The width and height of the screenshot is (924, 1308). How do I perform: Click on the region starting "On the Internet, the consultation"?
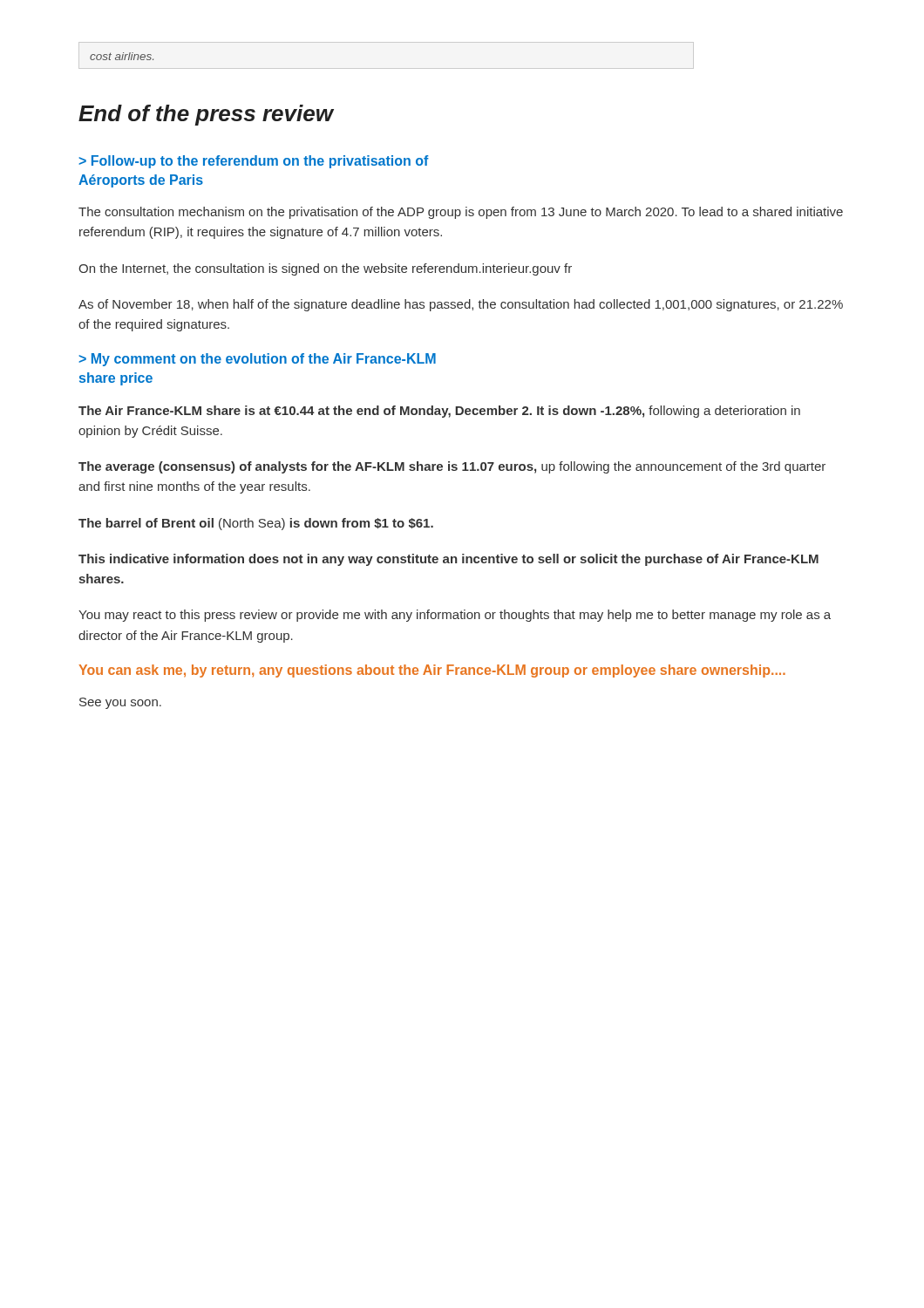pyautogui.click(x=325, y=268)
